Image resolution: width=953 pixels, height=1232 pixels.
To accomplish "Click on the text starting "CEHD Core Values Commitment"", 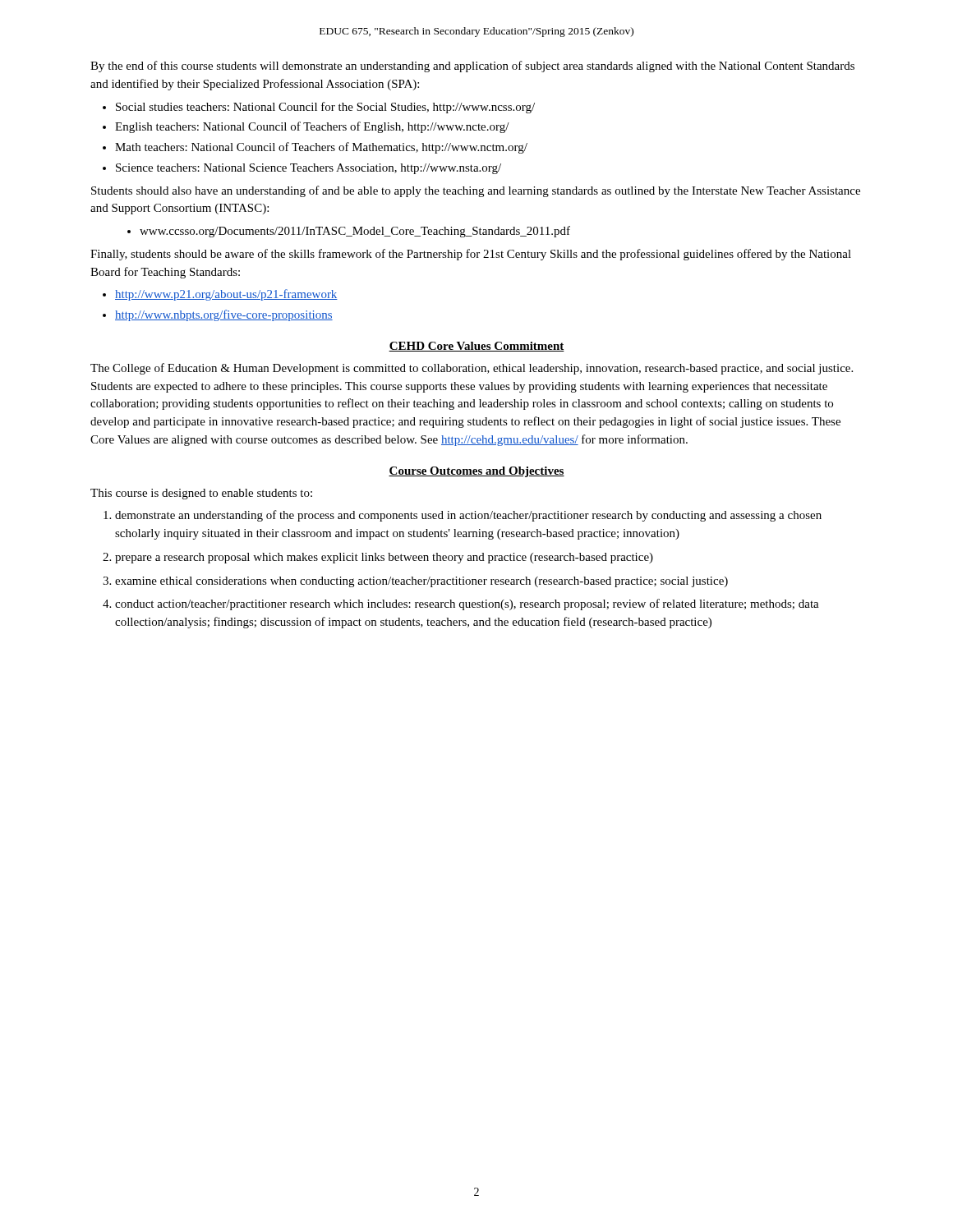I will 476,346.
